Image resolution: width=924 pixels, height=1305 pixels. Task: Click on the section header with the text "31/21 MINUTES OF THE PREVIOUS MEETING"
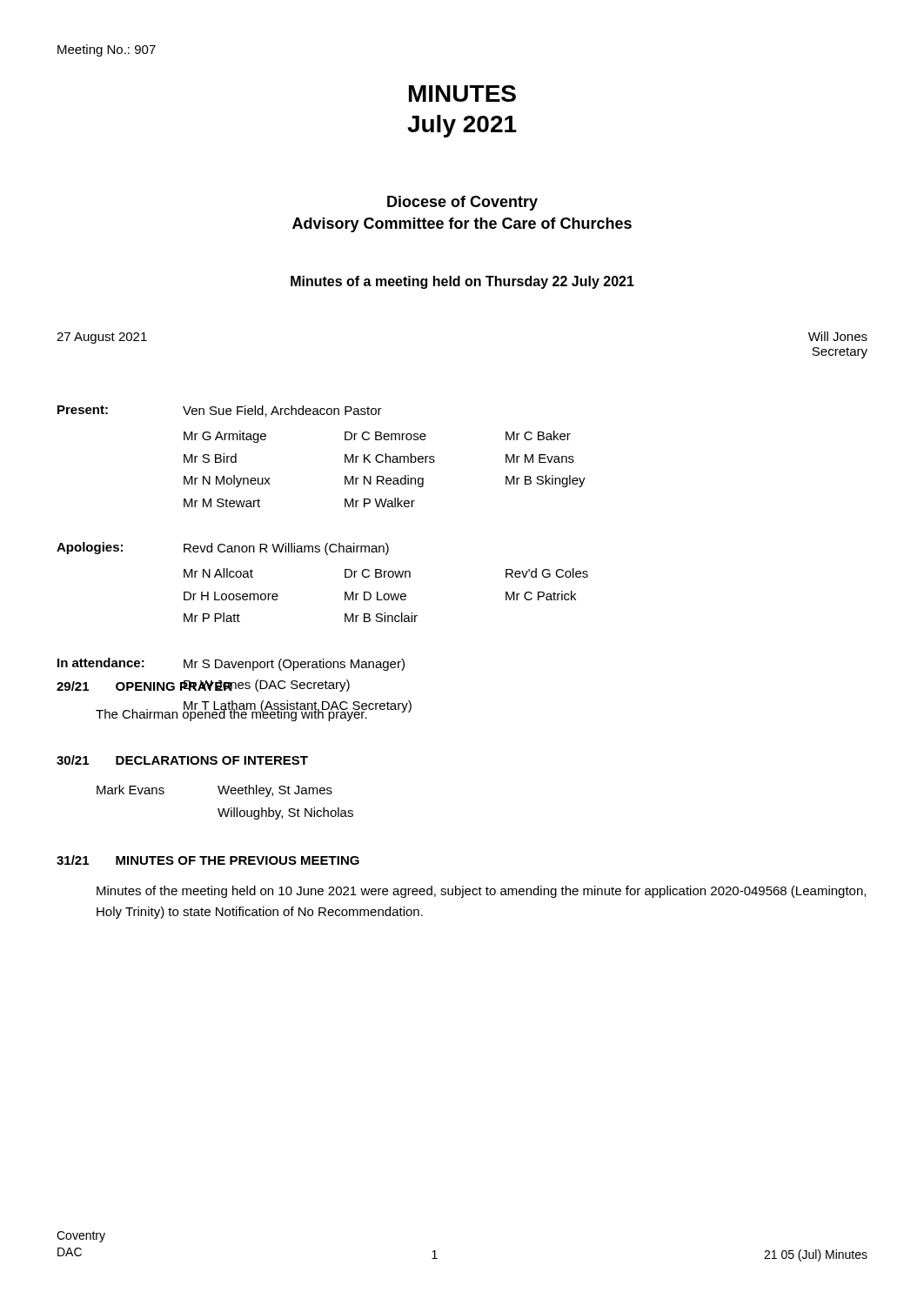(x=208, y=860)
